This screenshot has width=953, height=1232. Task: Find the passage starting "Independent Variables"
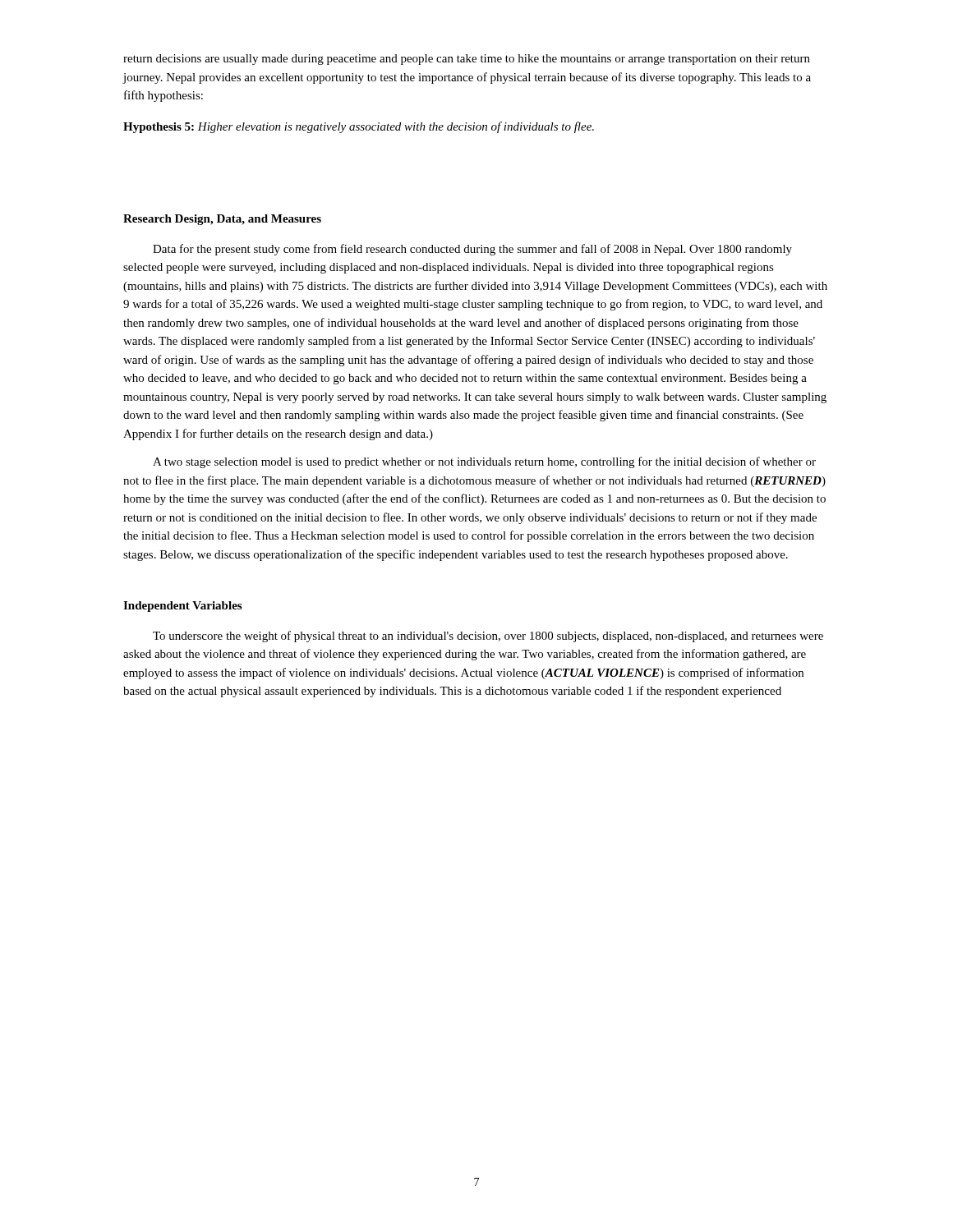[x=183, y=605]
